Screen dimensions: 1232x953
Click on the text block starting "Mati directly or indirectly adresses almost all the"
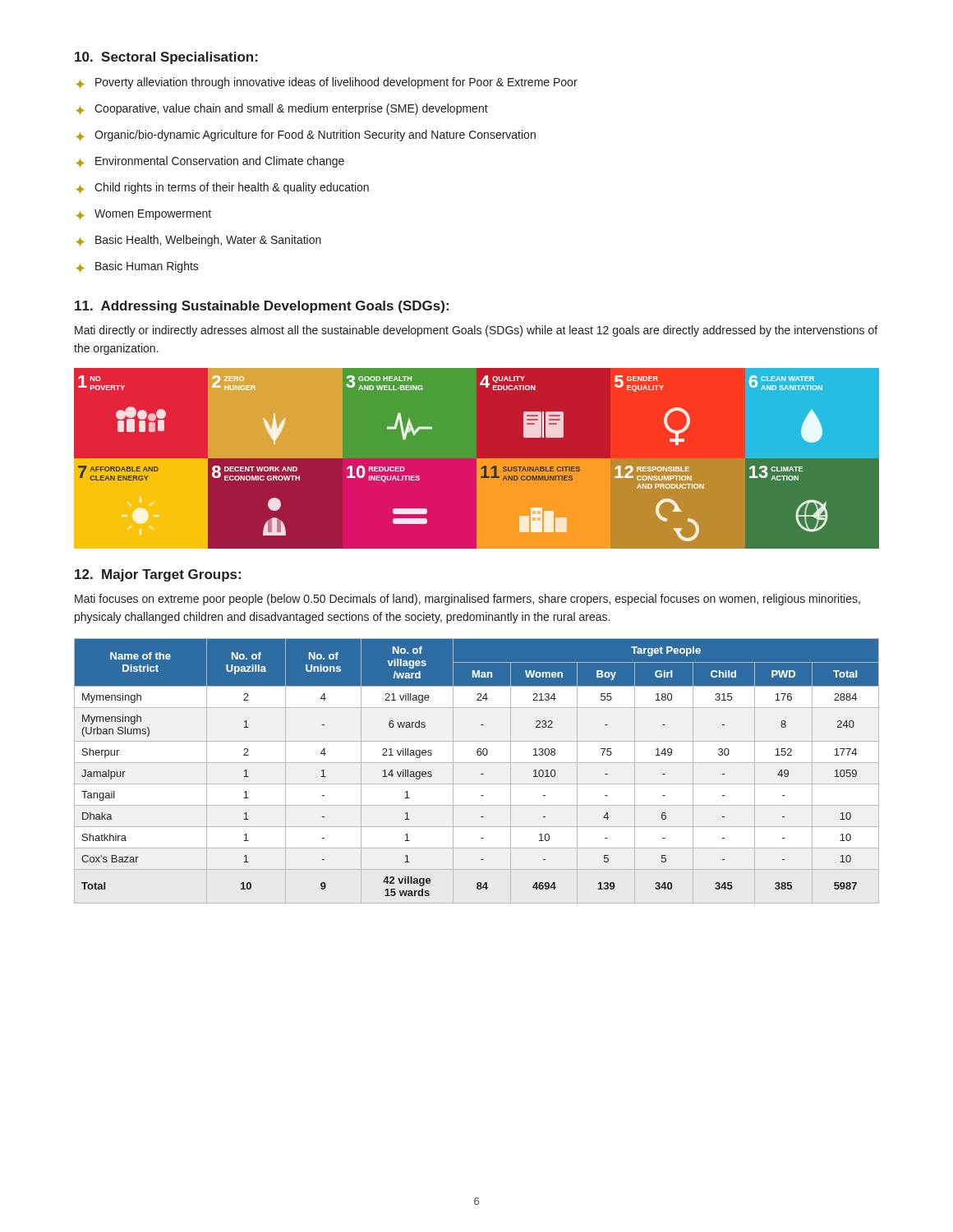click(x=476, y=339)
